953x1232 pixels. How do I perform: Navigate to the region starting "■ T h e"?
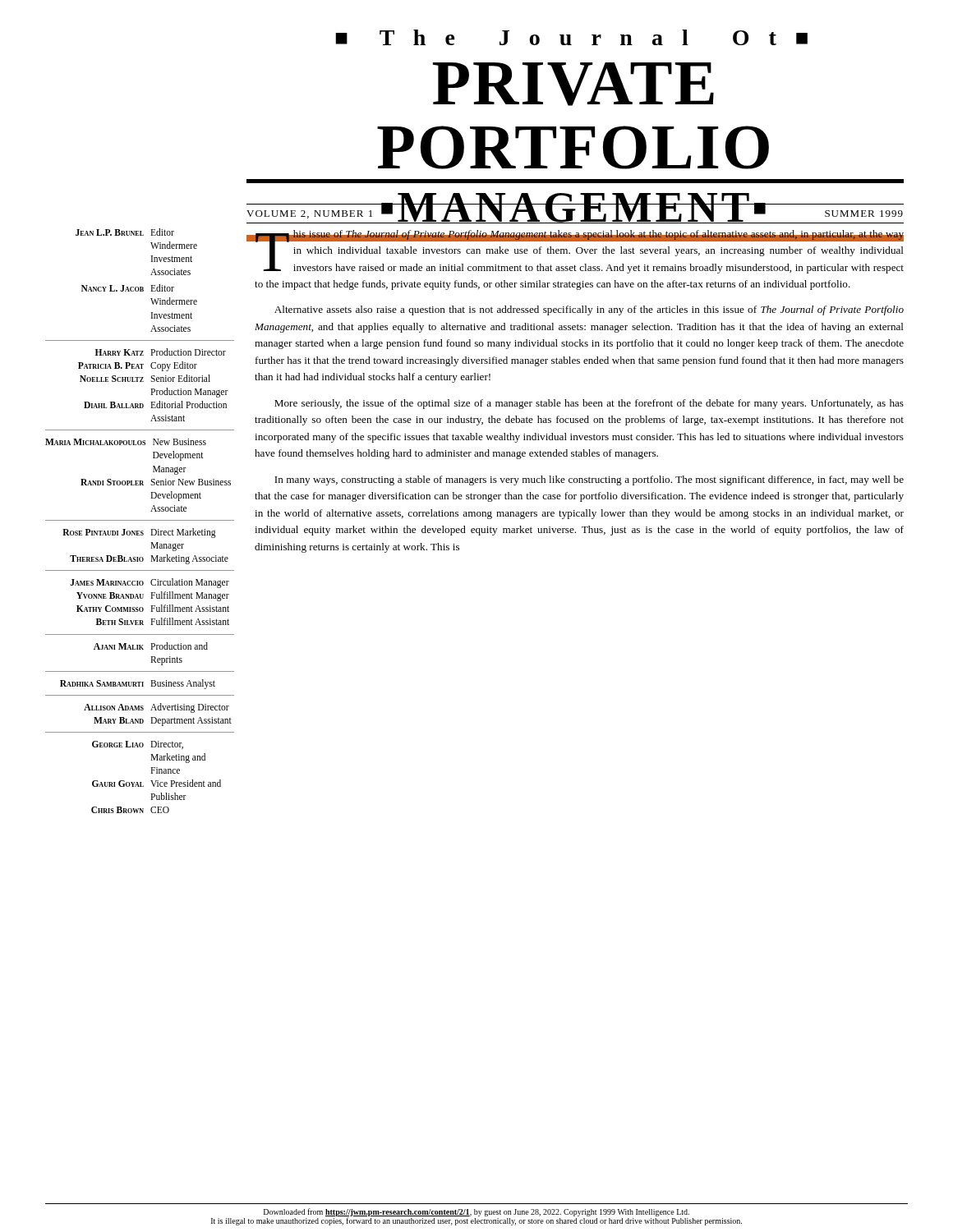tap(575, 133)
